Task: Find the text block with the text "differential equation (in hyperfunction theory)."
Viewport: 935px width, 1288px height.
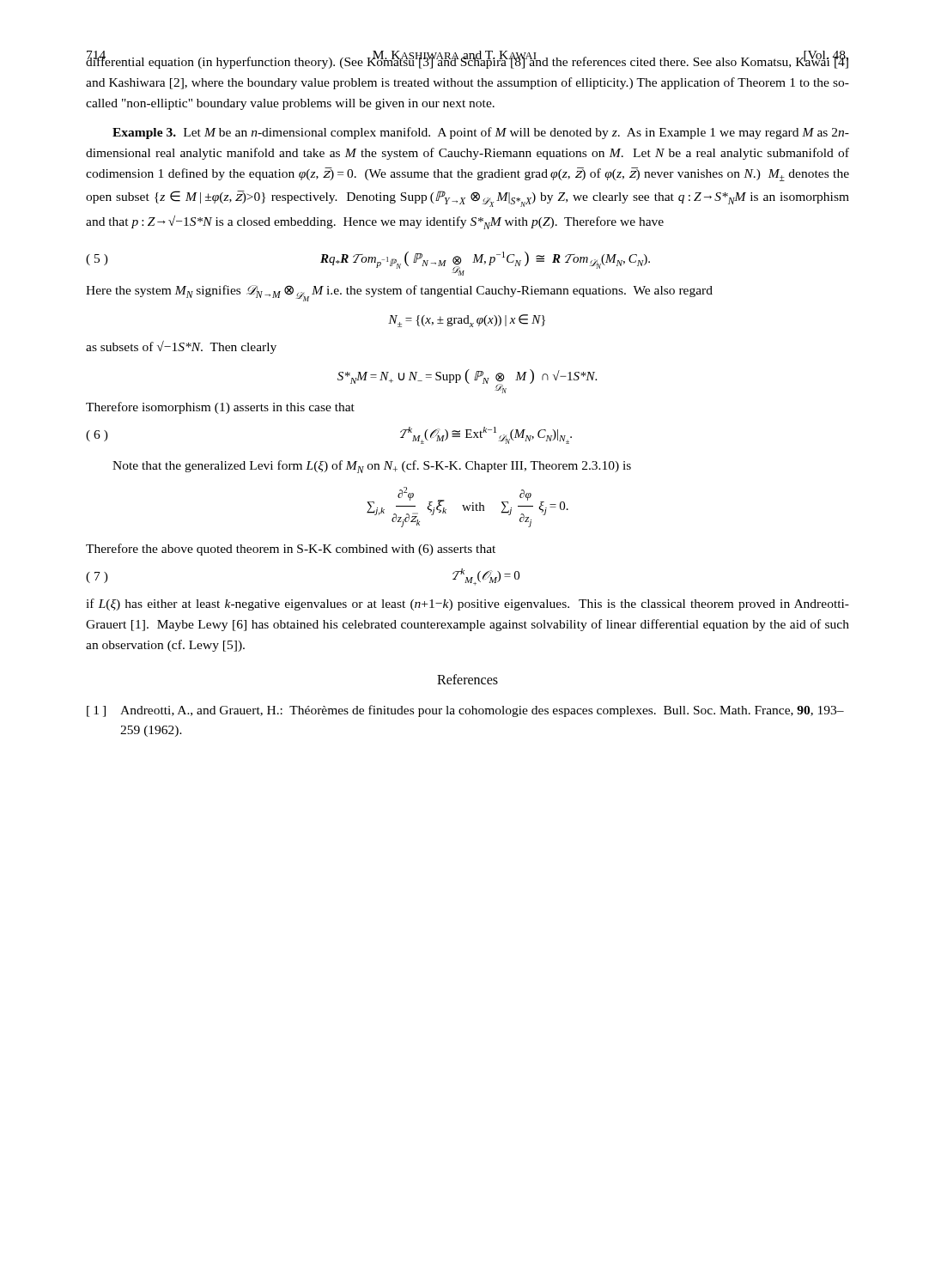Action: coord(468,82)
